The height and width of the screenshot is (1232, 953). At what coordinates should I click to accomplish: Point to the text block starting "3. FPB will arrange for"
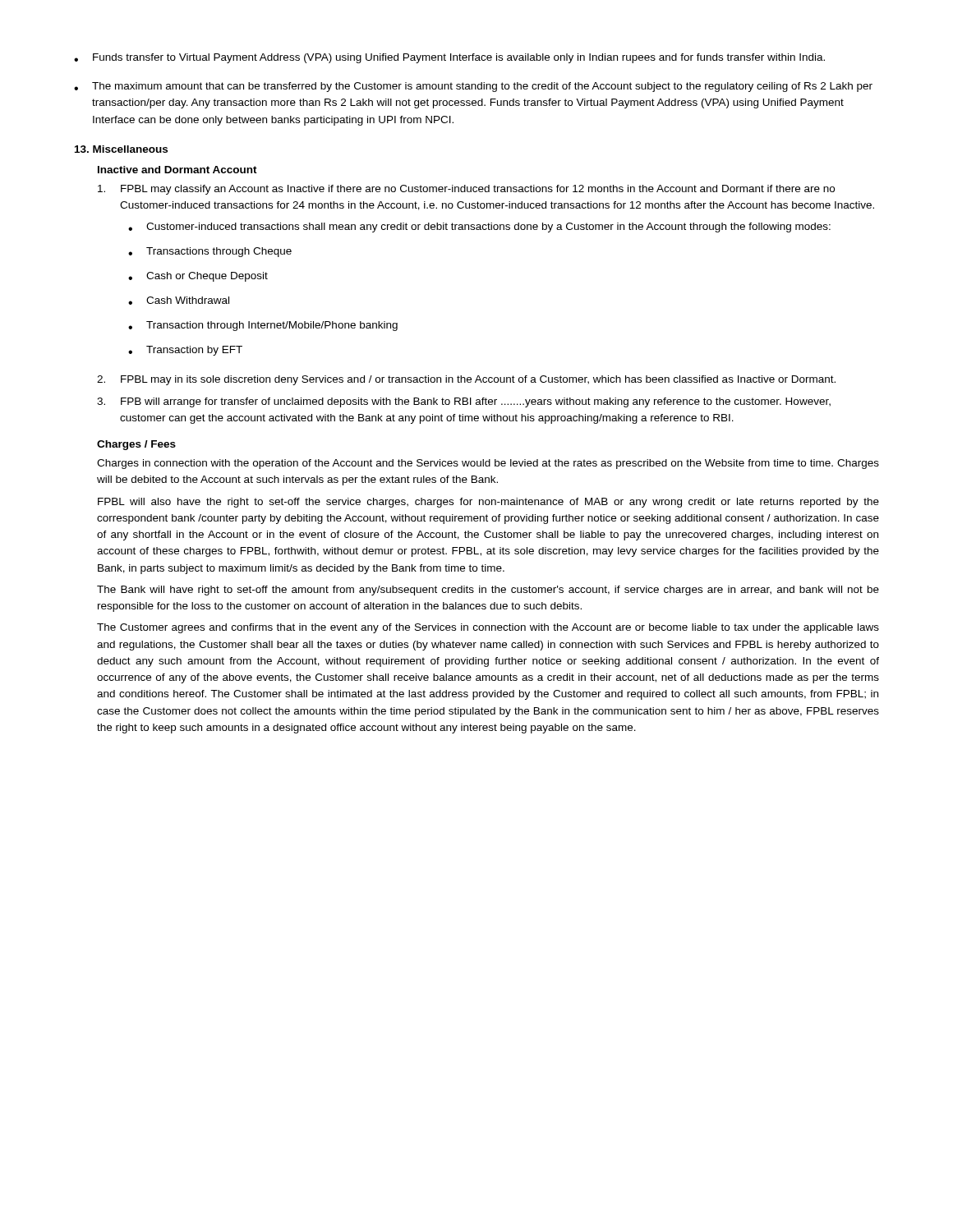pos(488,410)
